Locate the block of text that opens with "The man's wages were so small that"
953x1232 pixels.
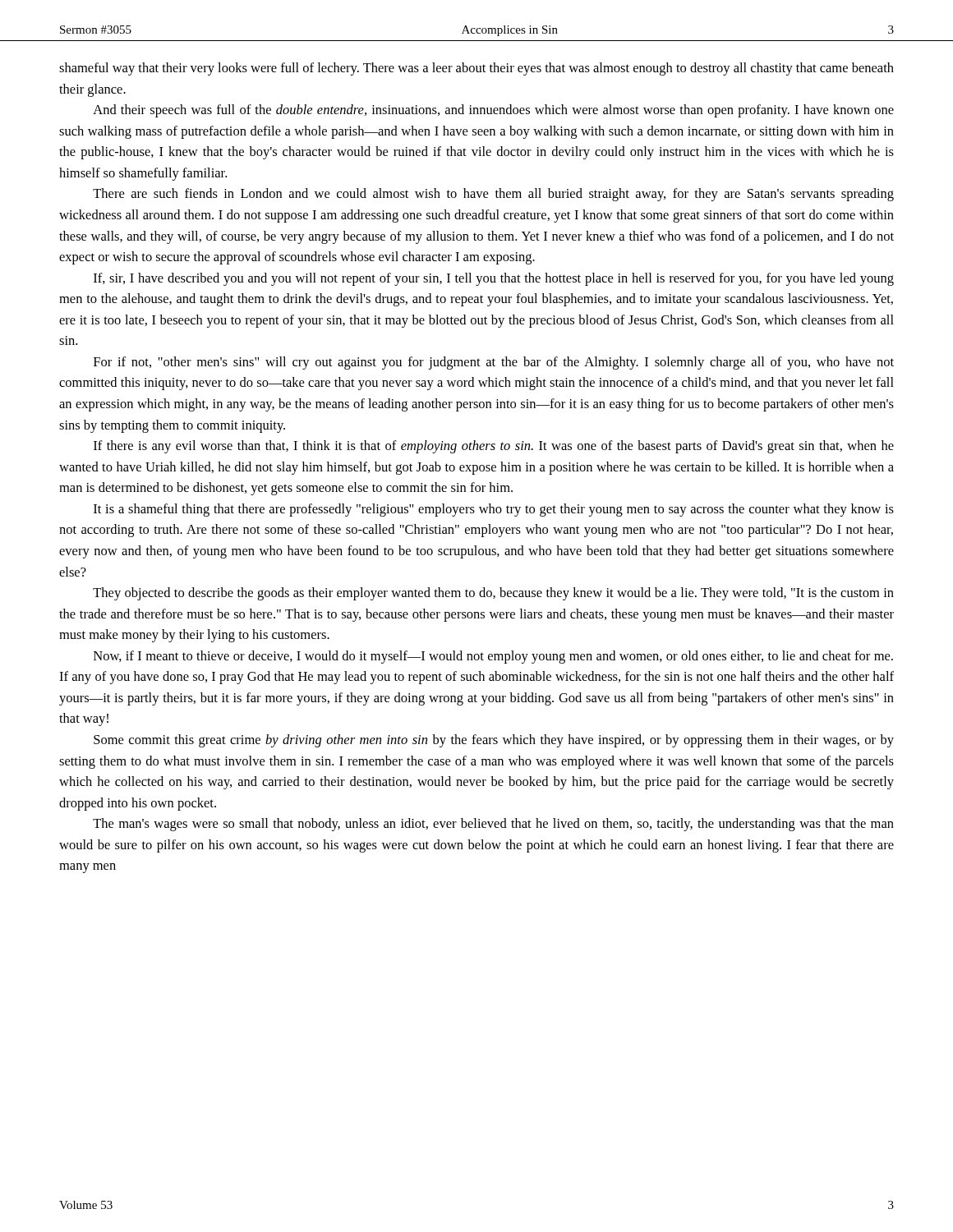[476, 845]
